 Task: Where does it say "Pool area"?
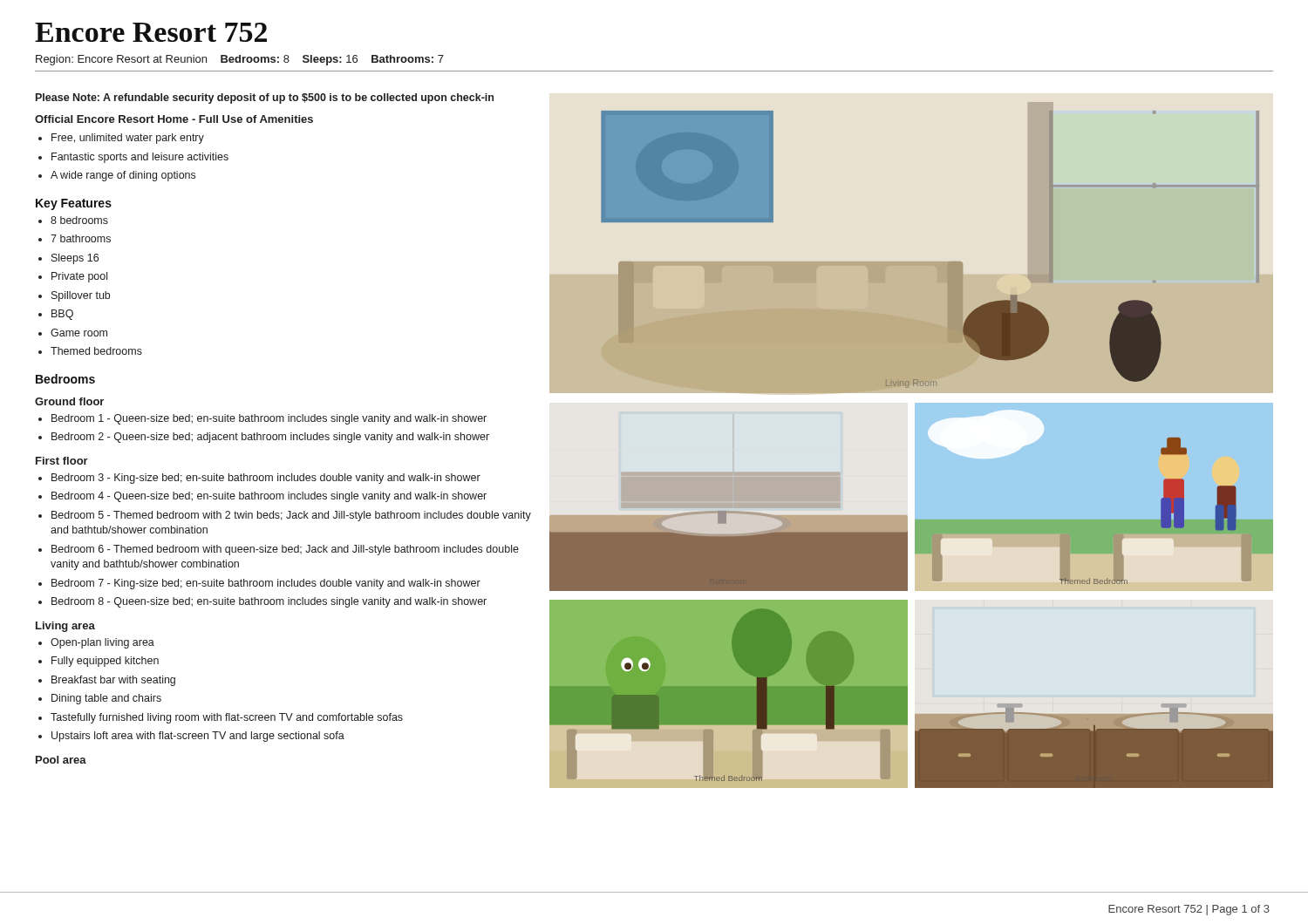pos(60,759)
